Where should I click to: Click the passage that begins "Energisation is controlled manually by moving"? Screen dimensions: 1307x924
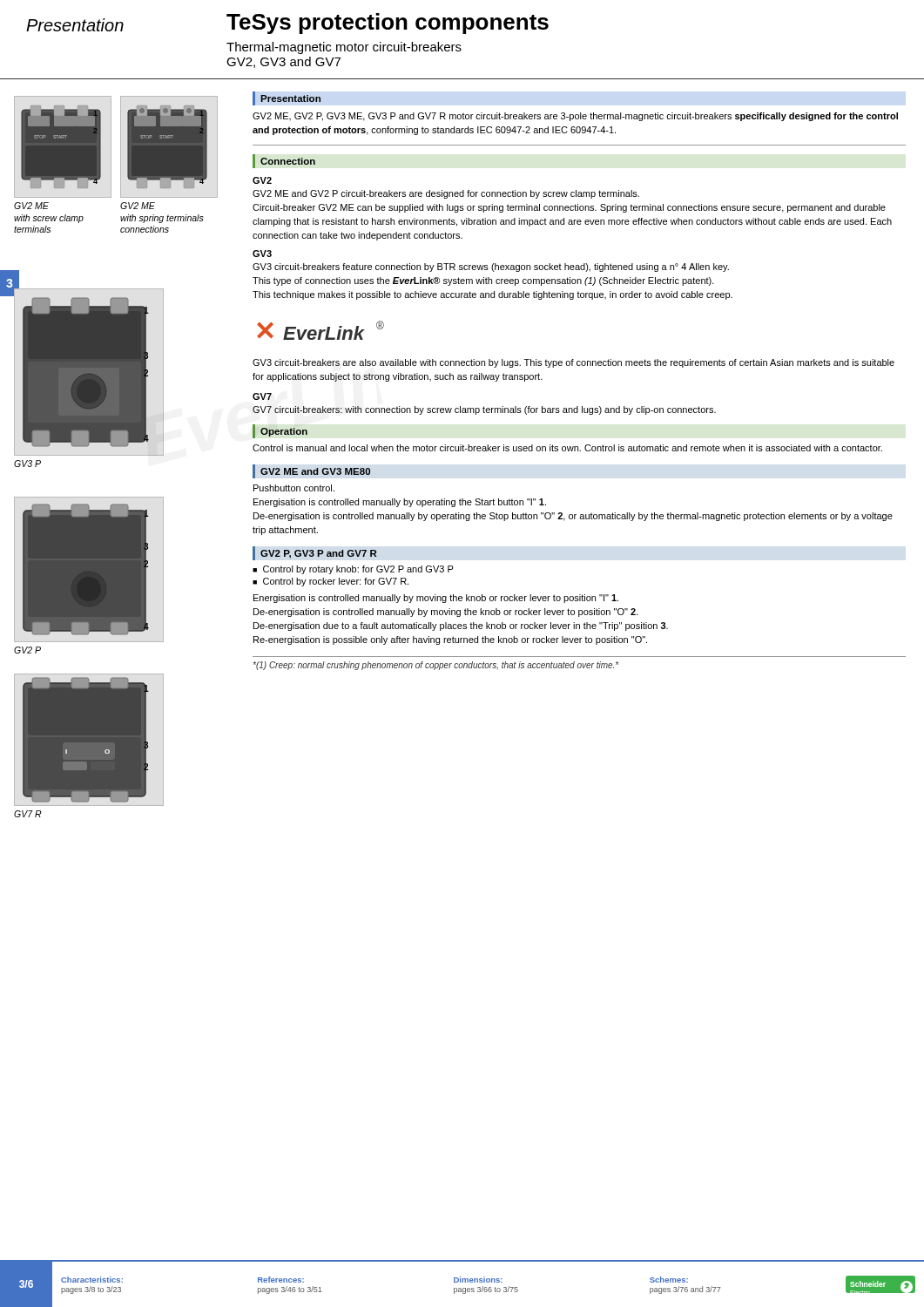click(x=461, y=619)
